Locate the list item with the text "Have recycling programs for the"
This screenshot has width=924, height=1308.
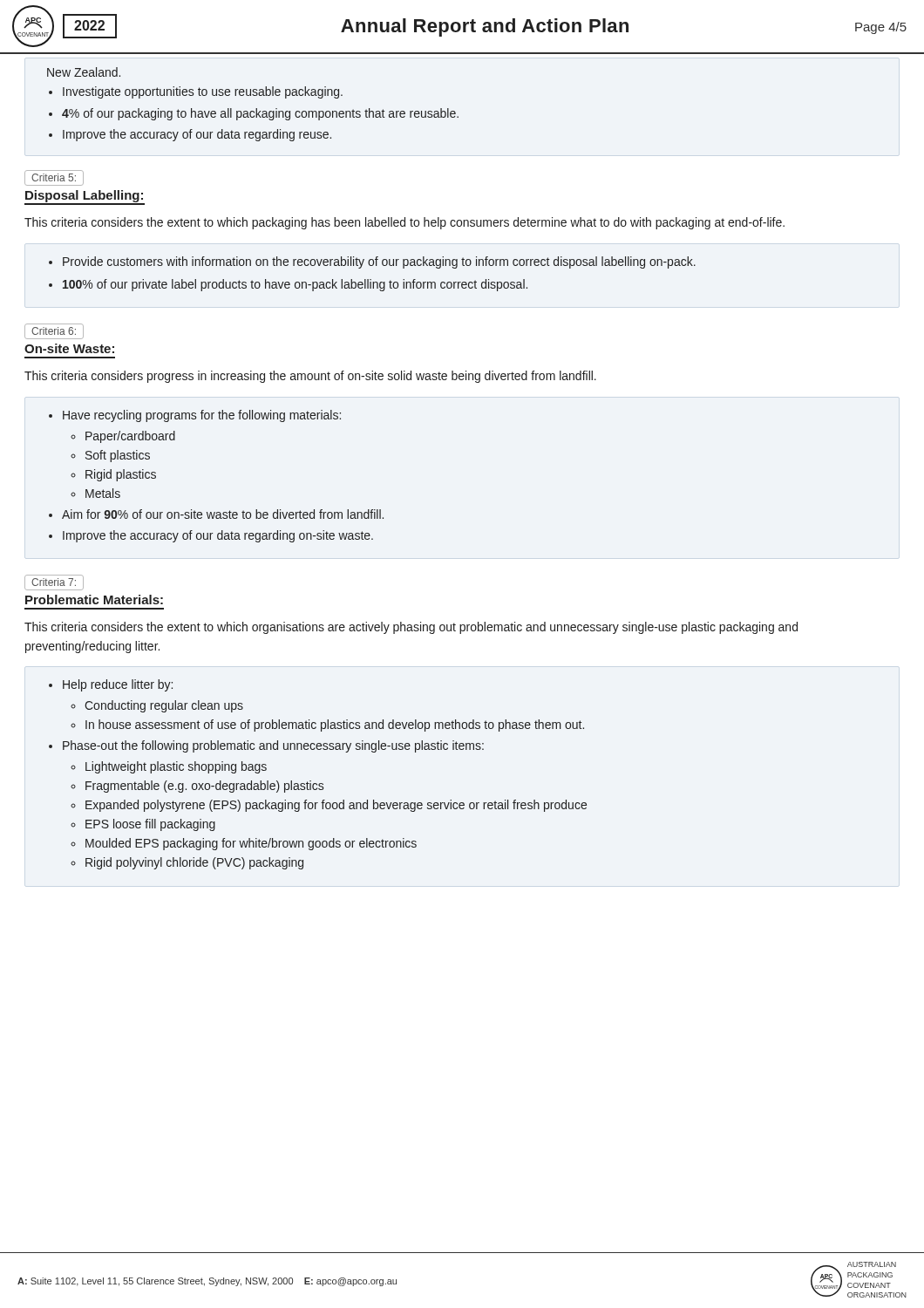point(202,416)
